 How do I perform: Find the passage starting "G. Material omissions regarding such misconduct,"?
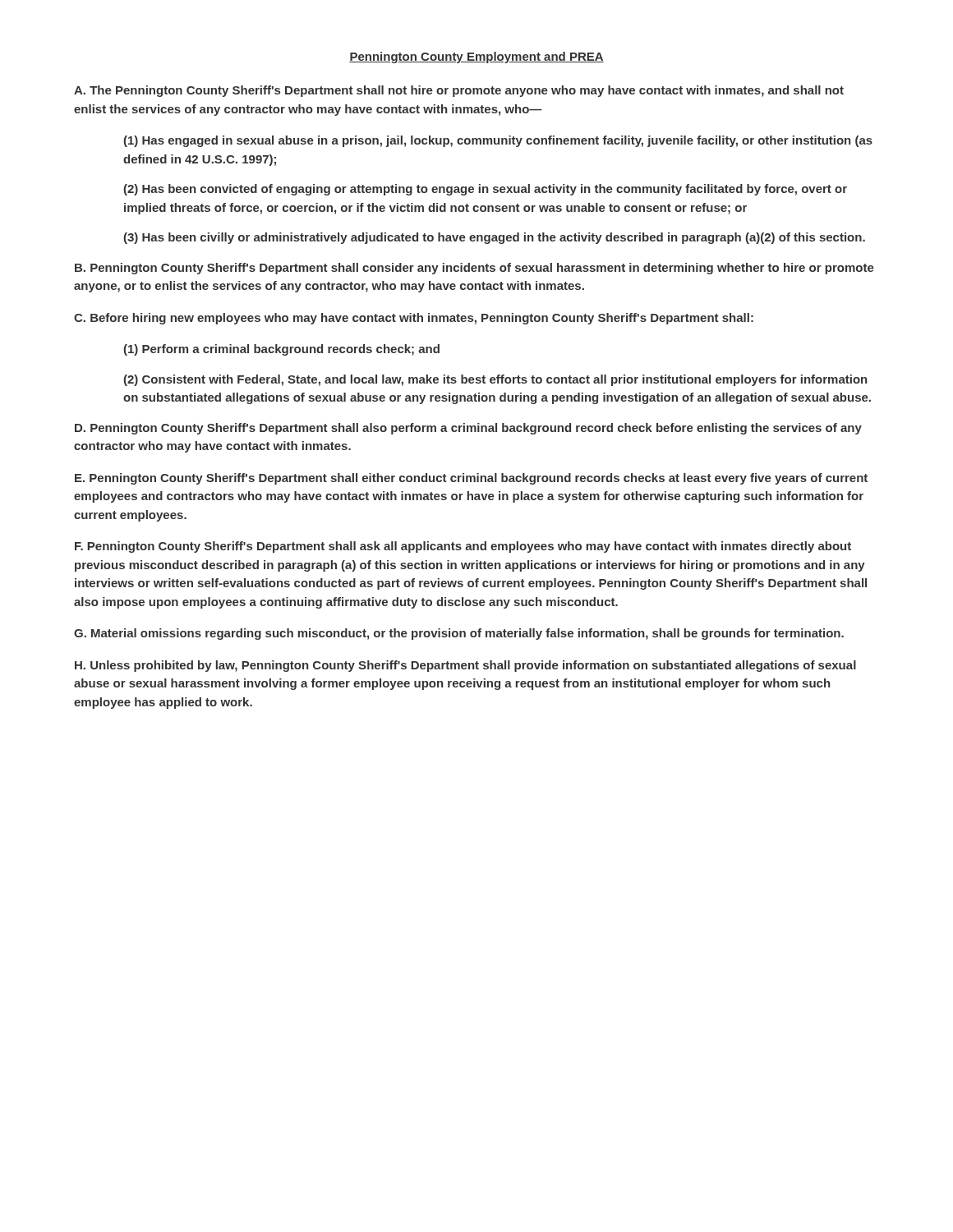[459, 633]
